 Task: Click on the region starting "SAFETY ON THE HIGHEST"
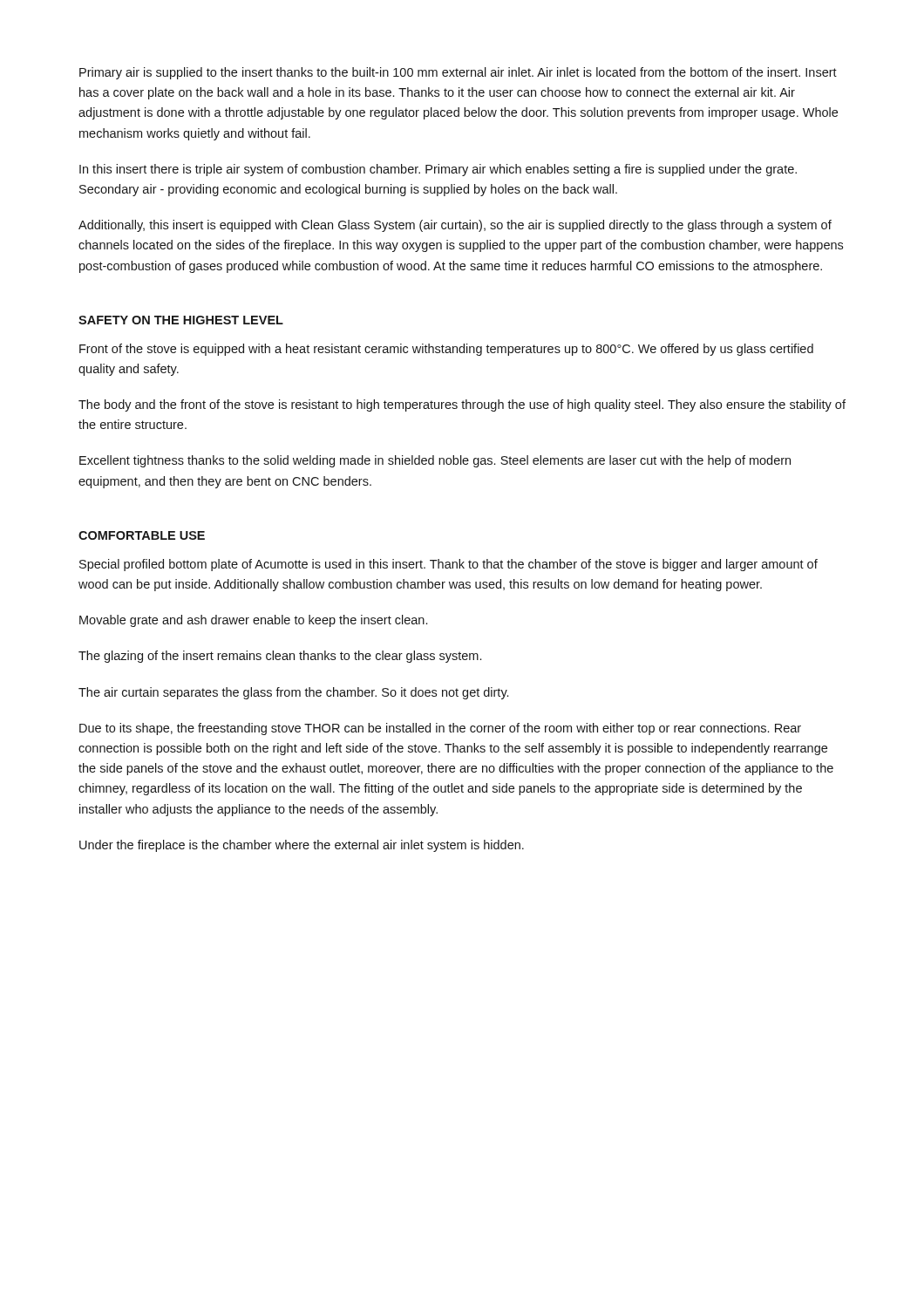(x=181, y=320)
